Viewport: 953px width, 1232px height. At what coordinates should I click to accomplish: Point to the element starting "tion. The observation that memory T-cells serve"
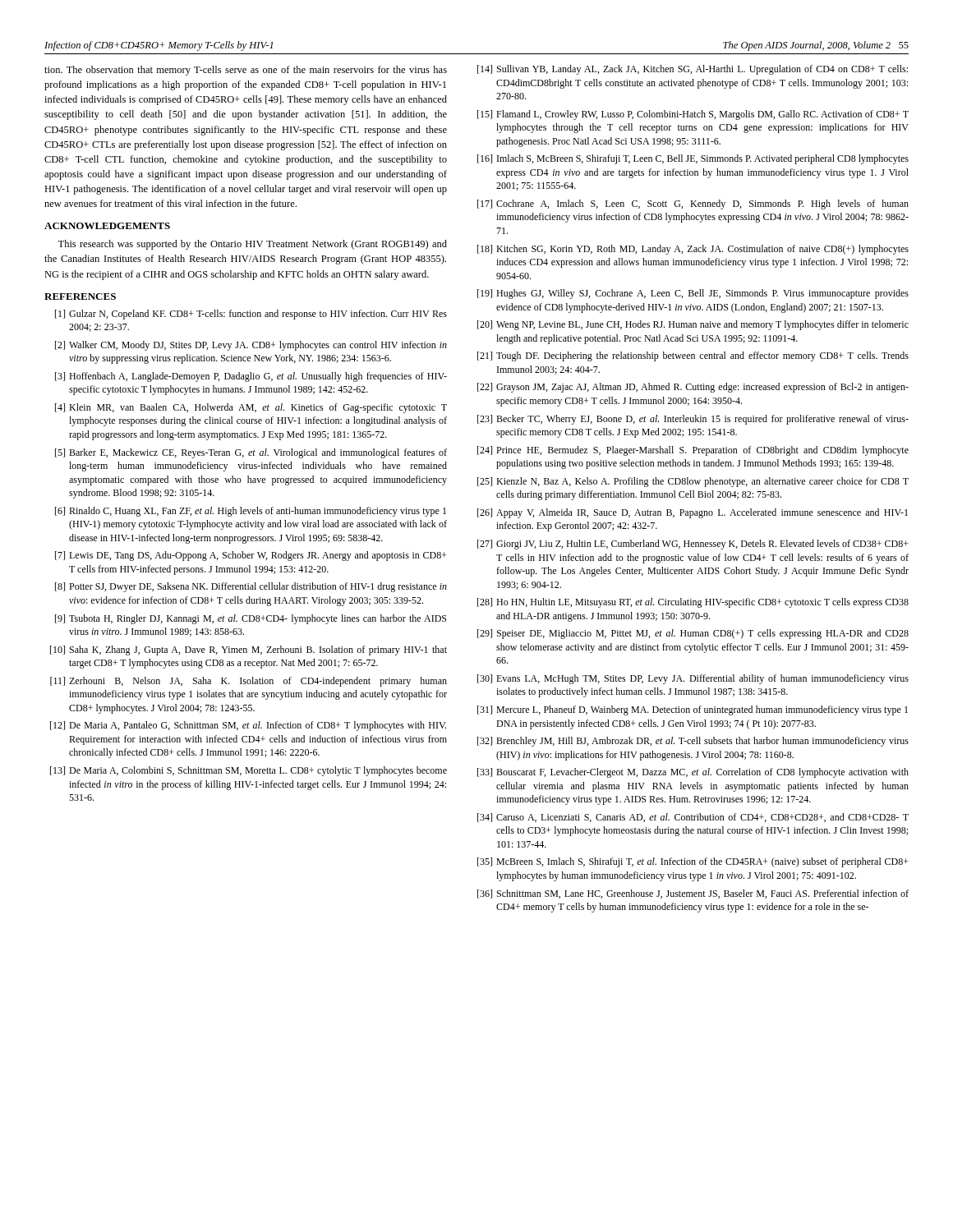(x=246, y=137)
